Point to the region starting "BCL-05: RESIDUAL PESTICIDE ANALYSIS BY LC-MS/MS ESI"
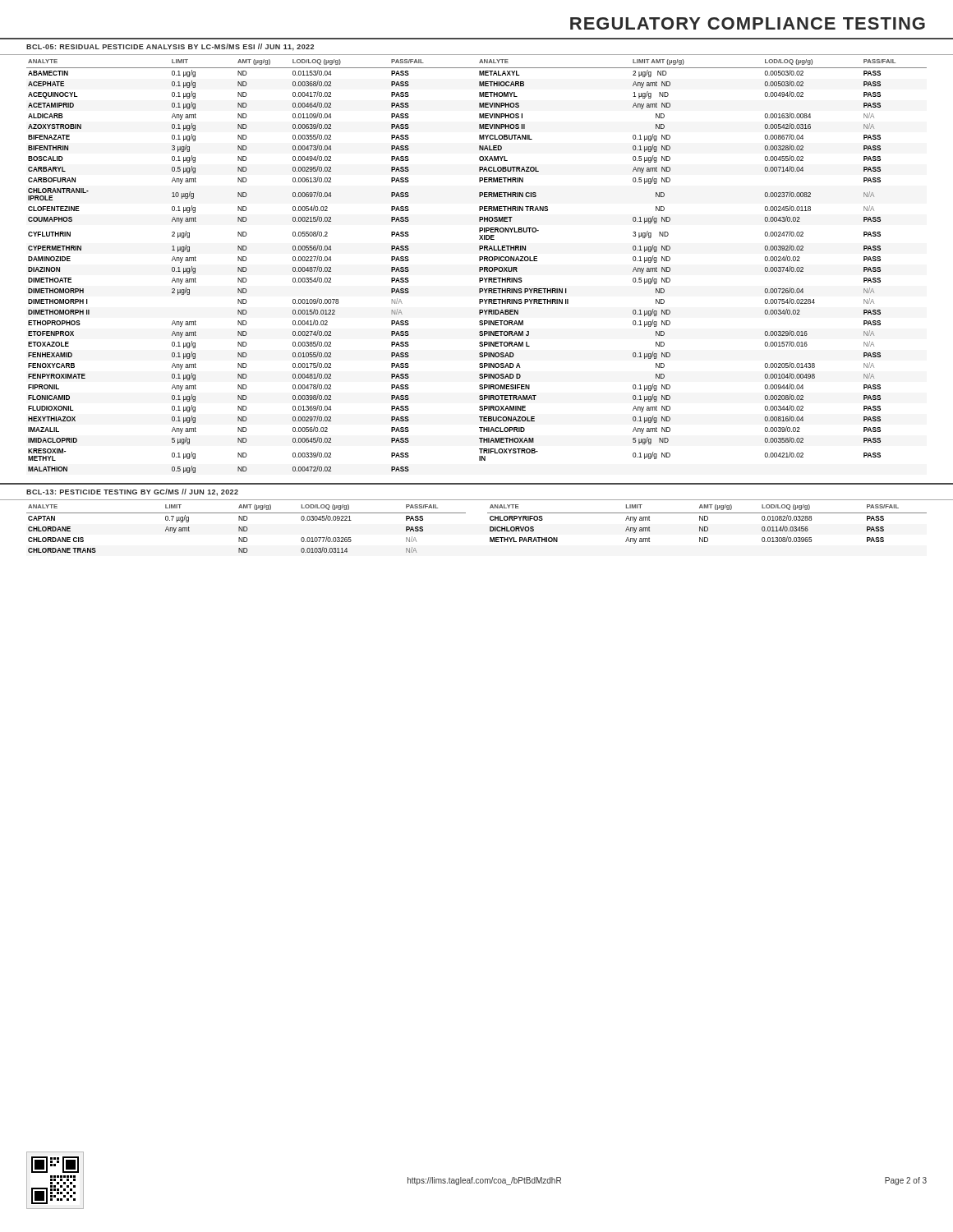 170,47
